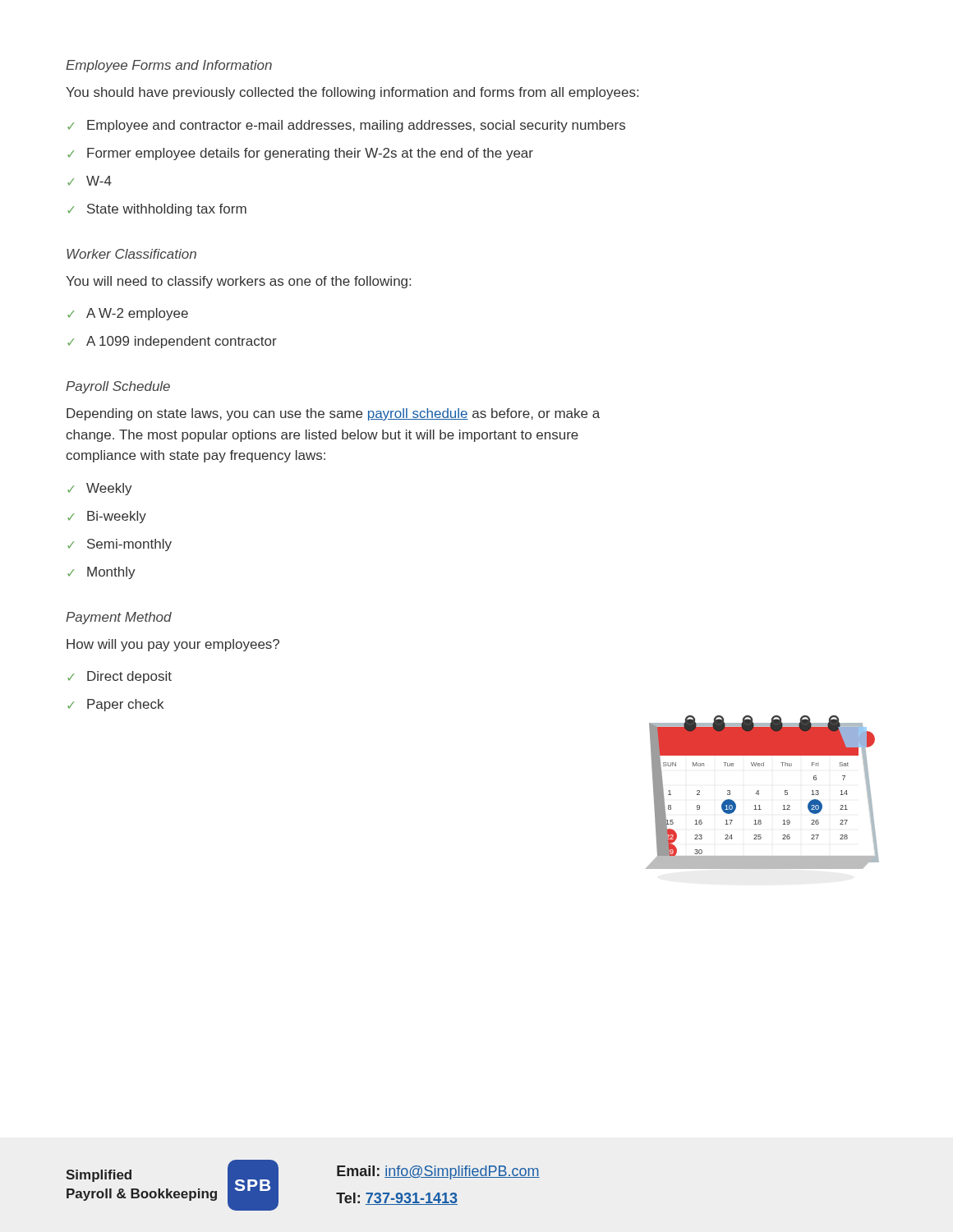Select the region starting "✓ Direct deposit"
The image size is (953, 1232).
[x=119, y=677]
